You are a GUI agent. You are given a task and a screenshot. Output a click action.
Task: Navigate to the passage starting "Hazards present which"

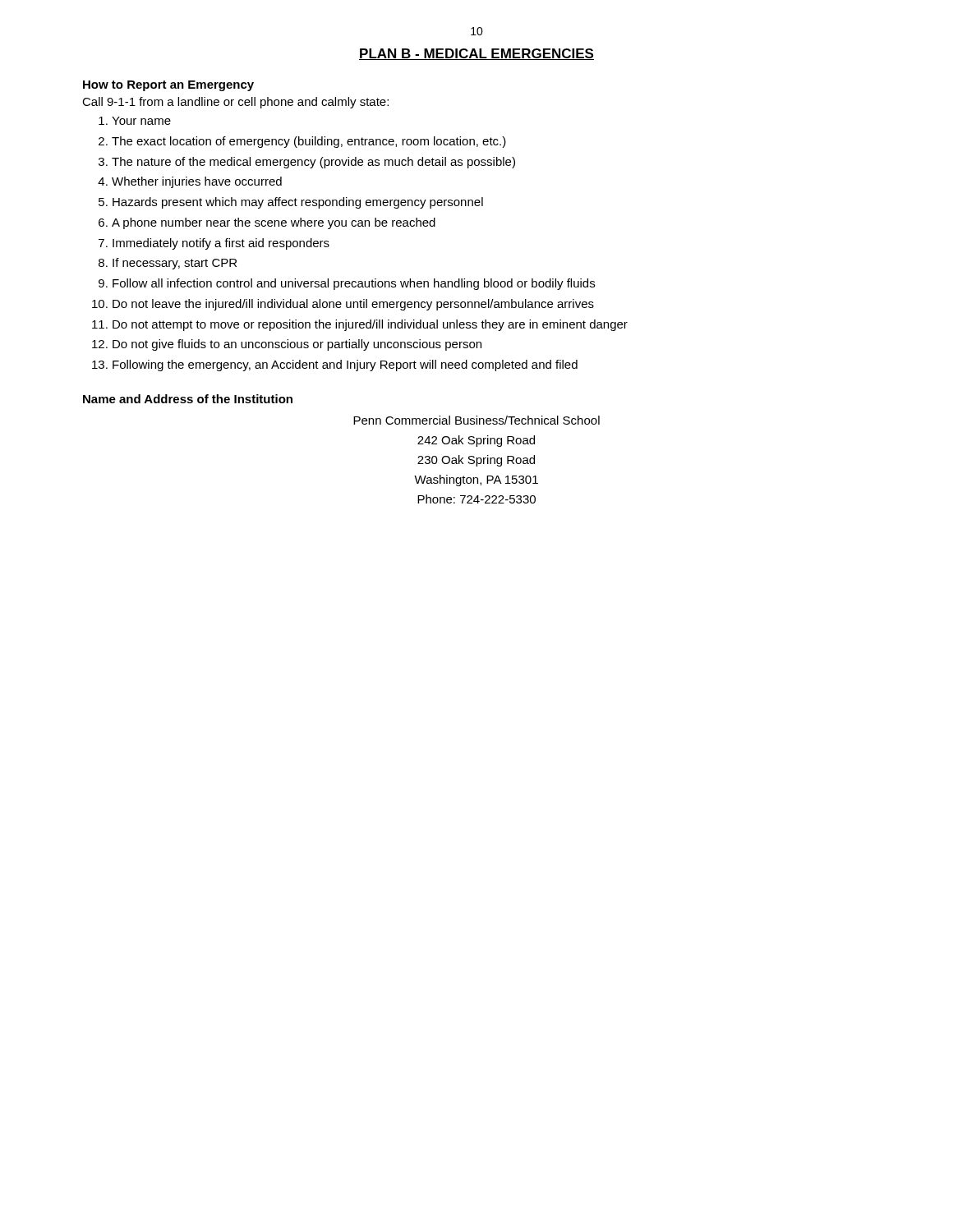click(298, 202)
